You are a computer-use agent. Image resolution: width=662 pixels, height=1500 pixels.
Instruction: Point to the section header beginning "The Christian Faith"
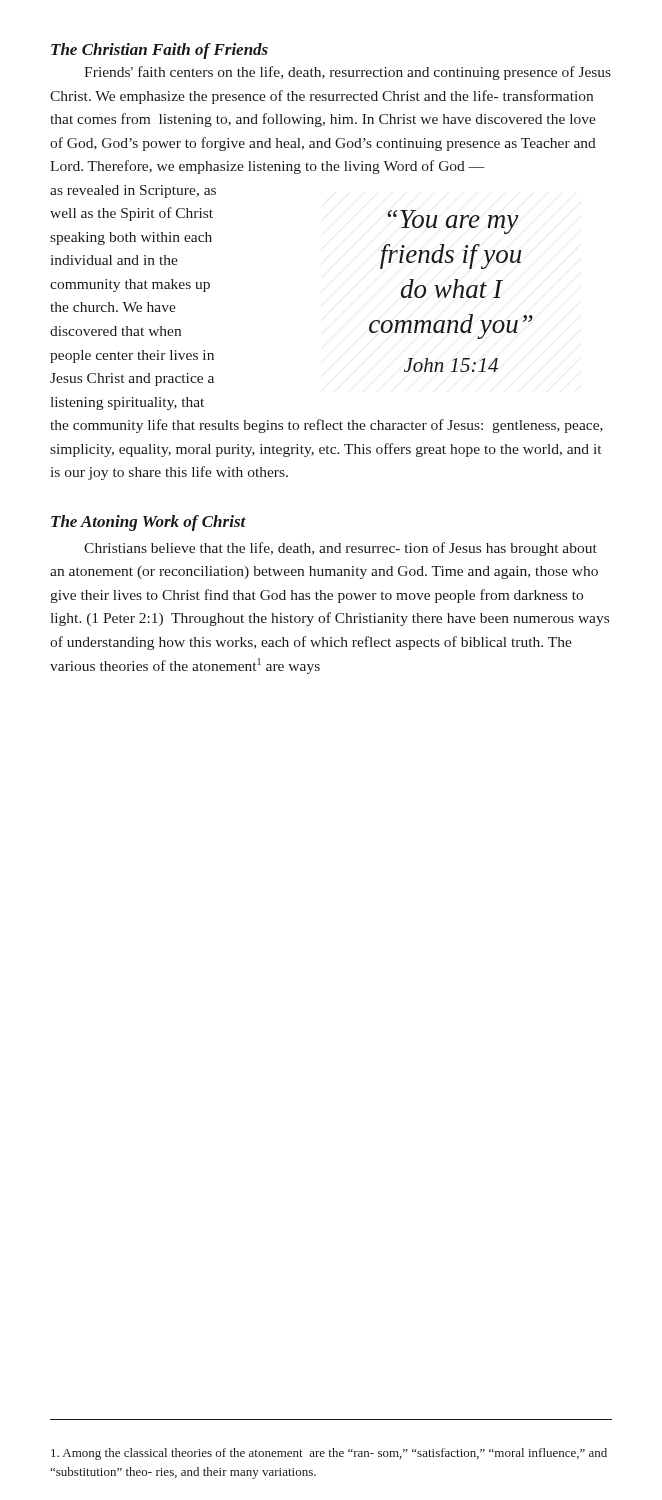point(159,50)
